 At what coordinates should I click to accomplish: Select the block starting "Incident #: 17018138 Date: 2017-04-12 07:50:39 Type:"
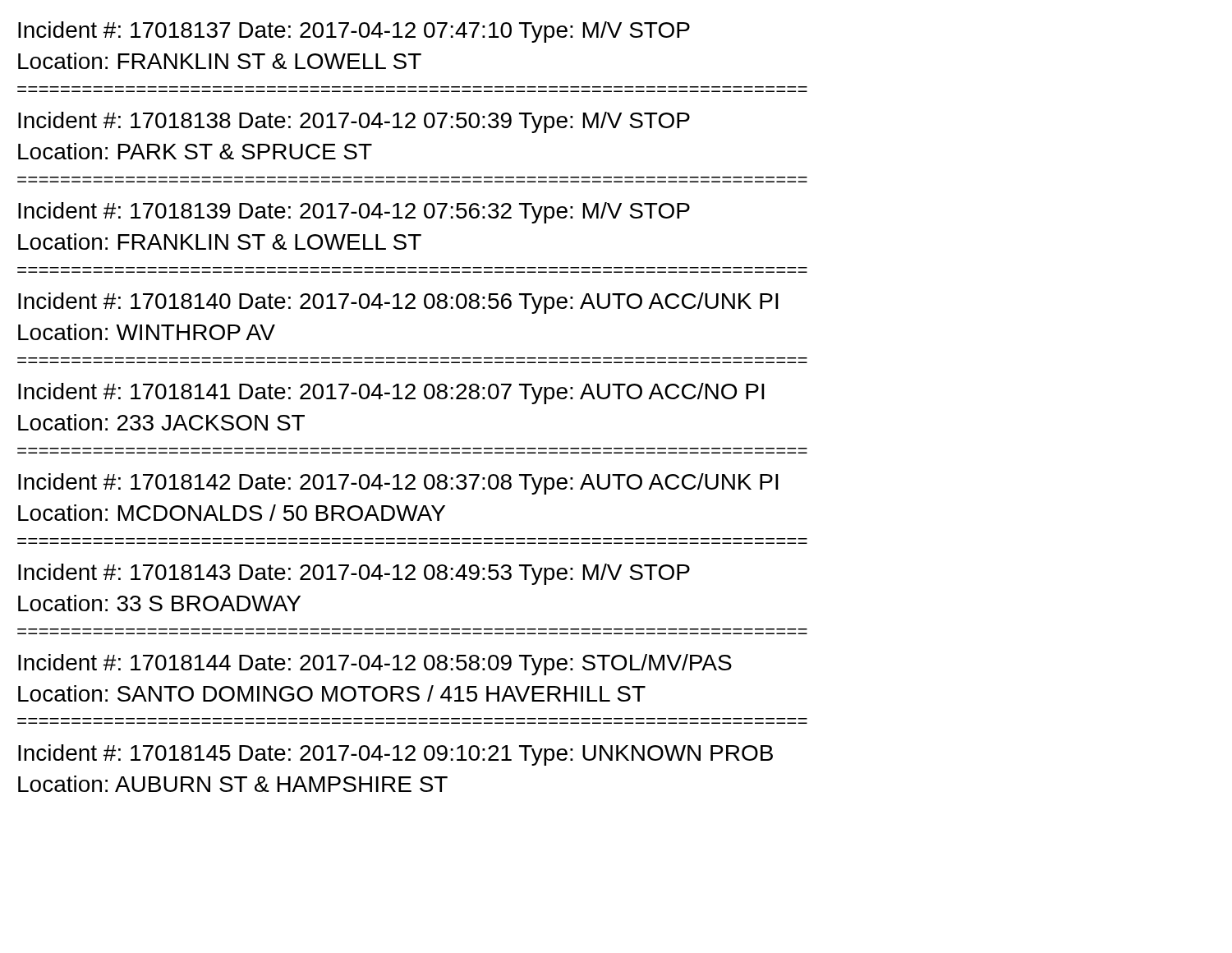pyautogui.click(x=616, y=136)
